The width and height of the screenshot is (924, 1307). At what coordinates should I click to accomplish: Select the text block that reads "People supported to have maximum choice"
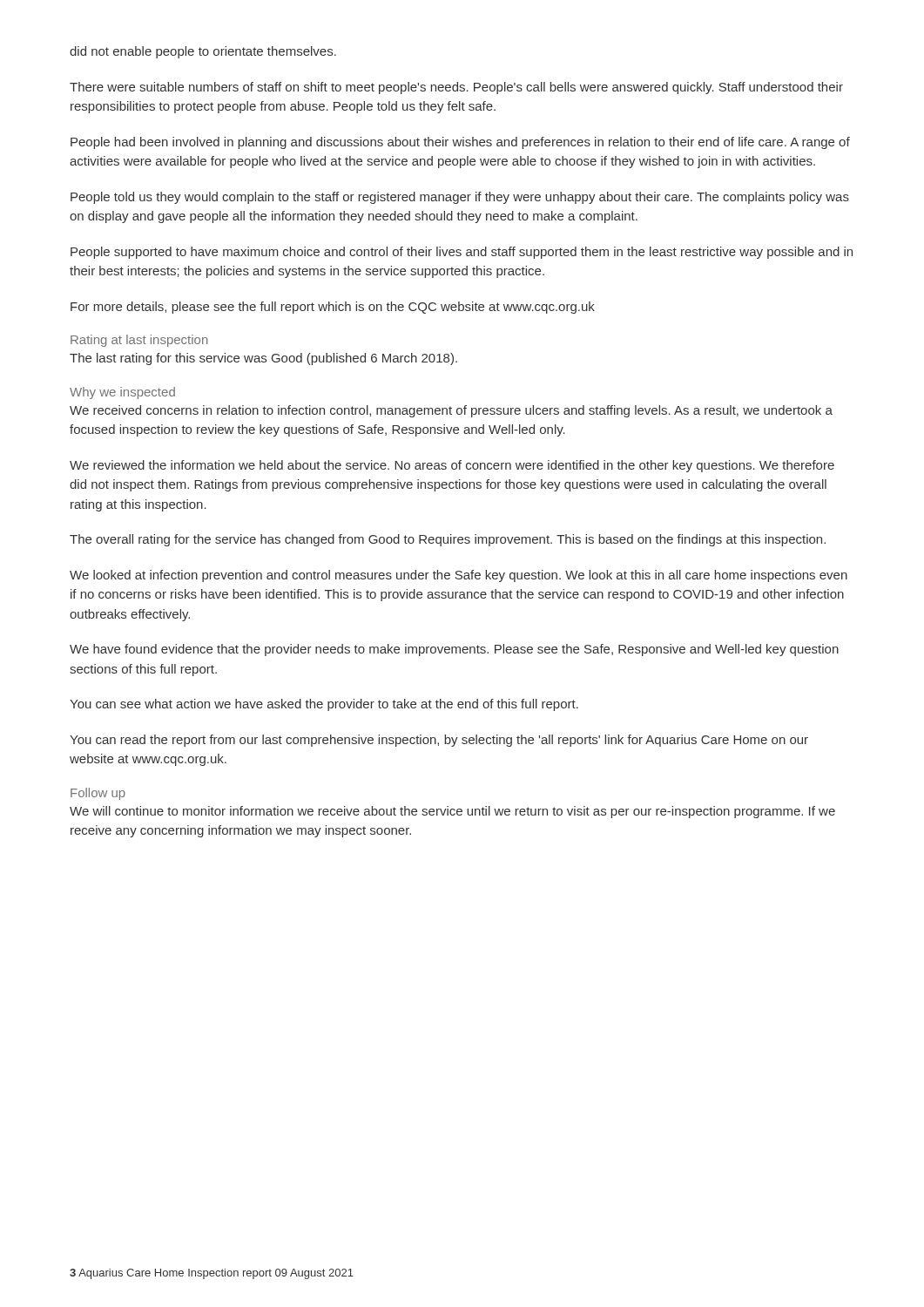pyautogui.click(x=462, y=261)
